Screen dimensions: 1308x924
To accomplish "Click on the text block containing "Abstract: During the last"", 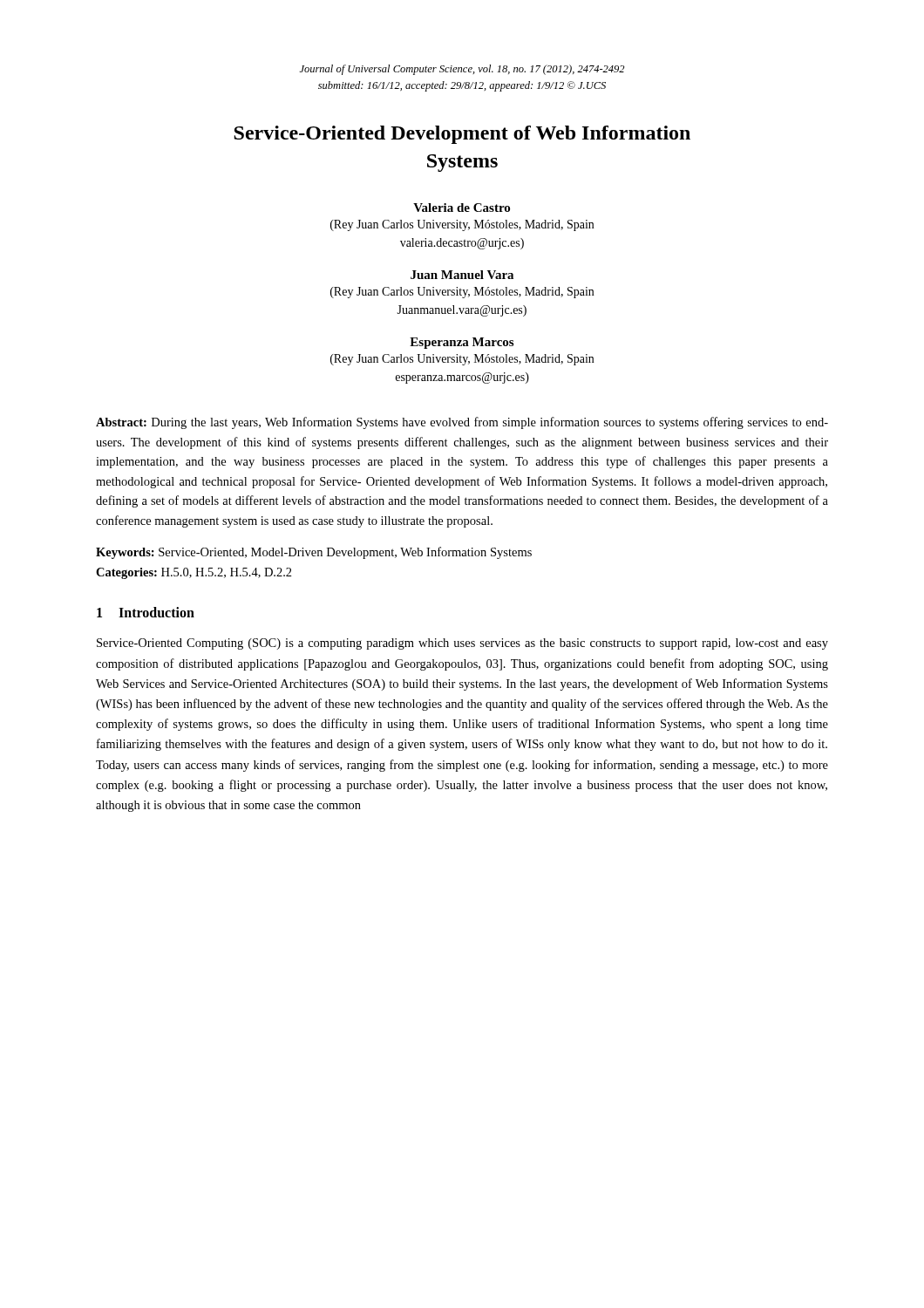I will tap(462, 471).
